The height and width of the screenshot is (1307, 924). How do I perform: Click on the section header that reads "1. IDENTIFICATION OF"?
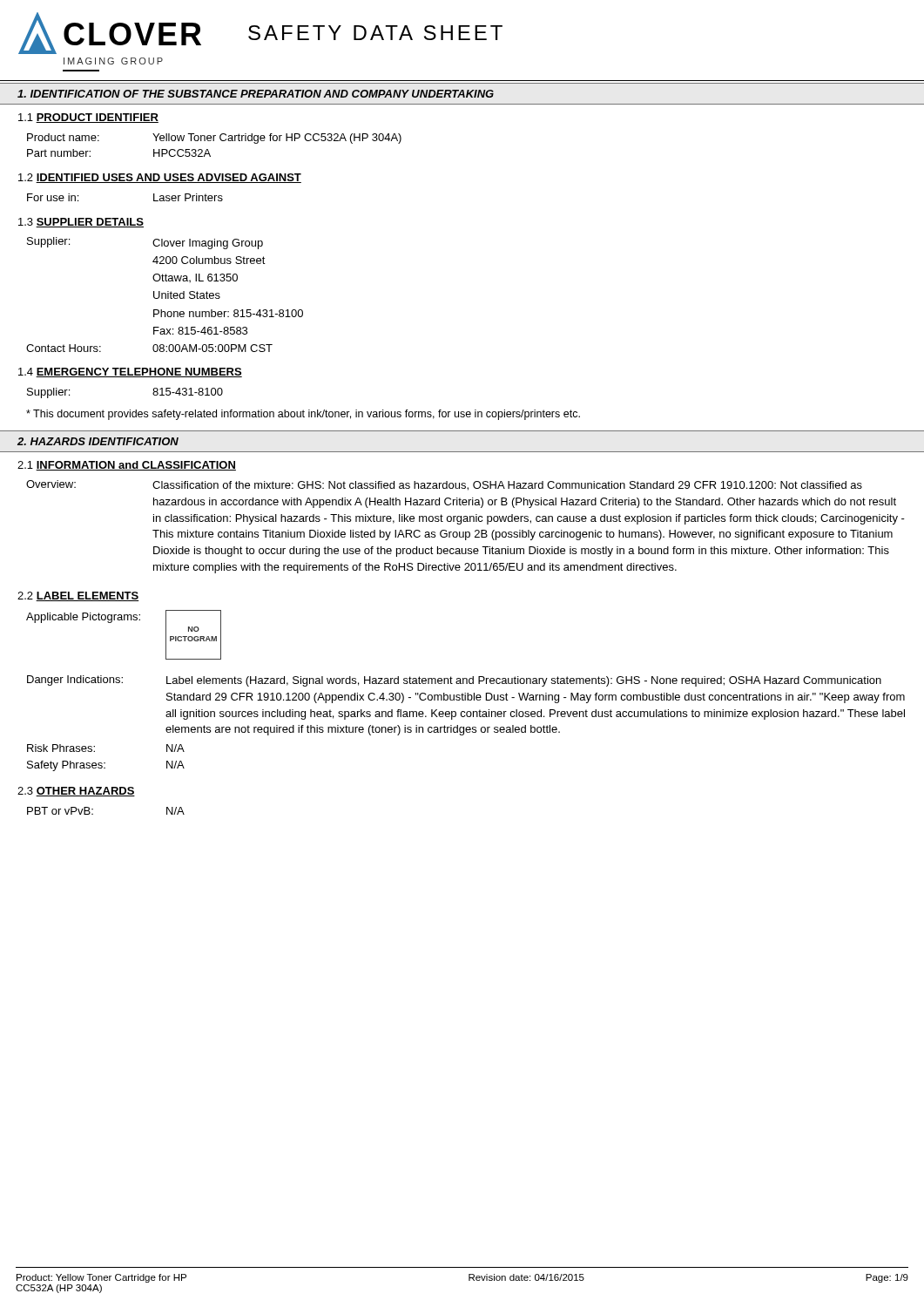click(256, 94)
